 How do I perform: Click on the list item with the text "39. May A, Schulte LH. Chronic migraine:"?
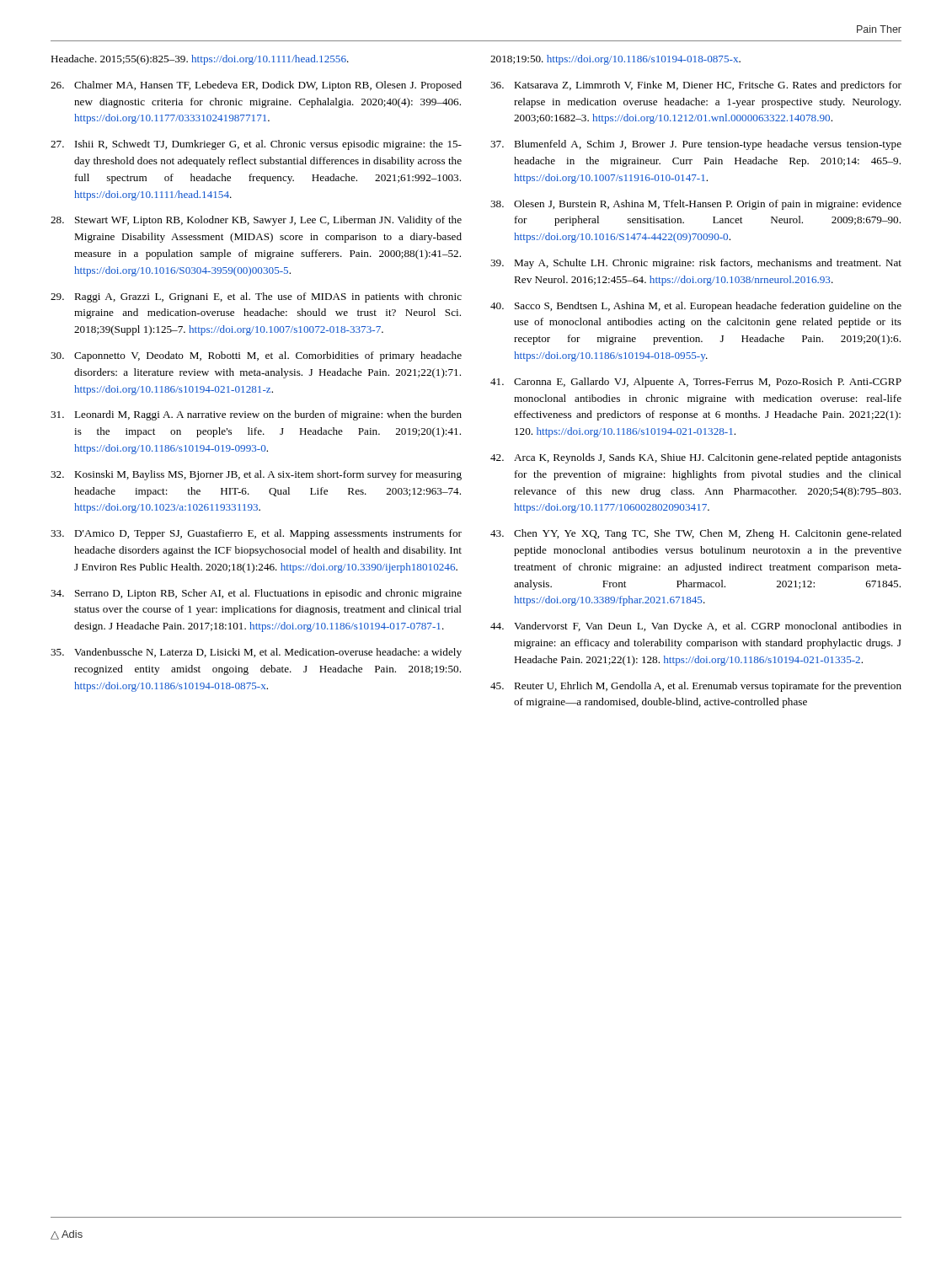point(696,271)
